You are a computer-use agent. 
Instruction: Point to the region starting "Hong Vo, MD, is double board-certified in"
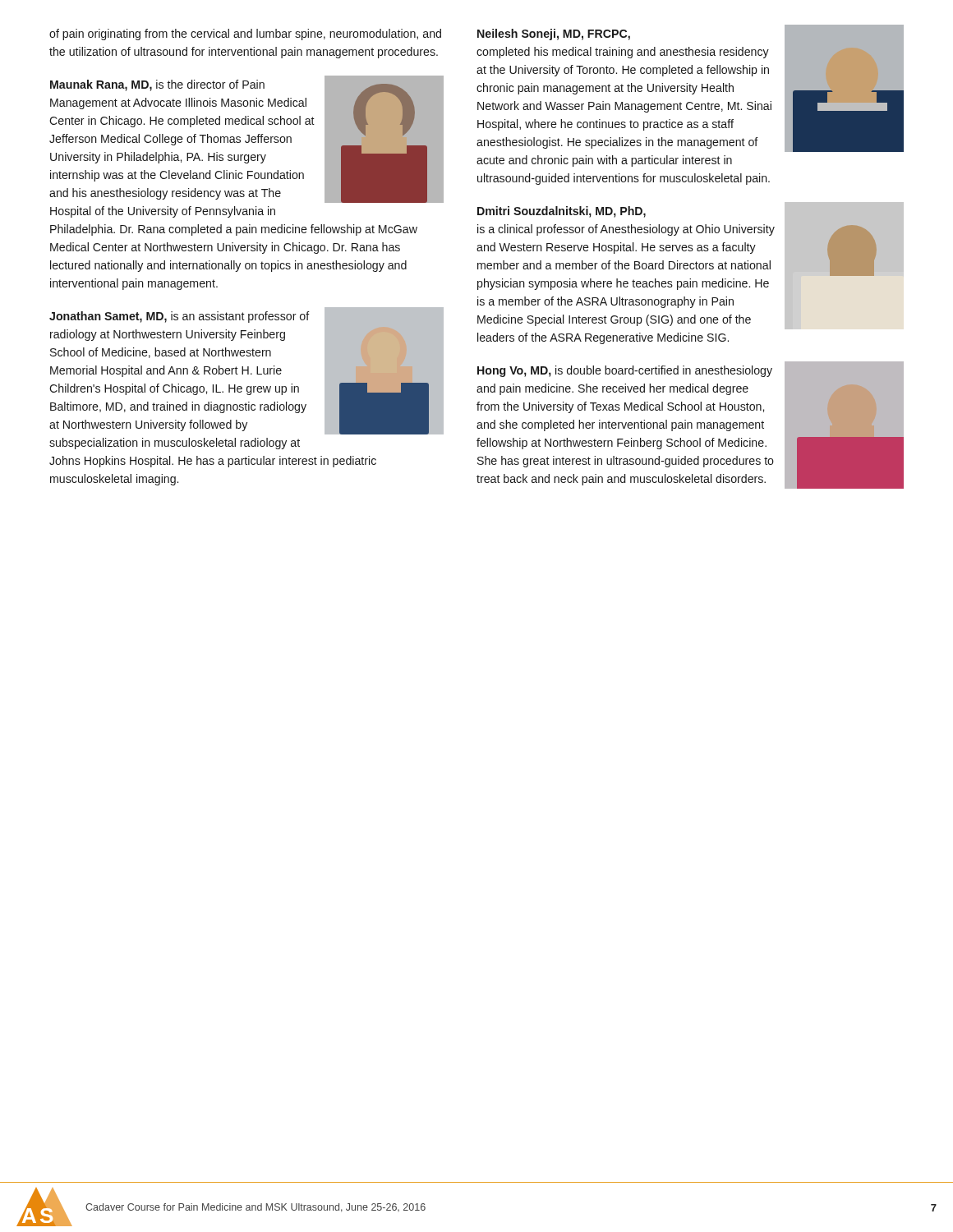(x=690, y=425)
